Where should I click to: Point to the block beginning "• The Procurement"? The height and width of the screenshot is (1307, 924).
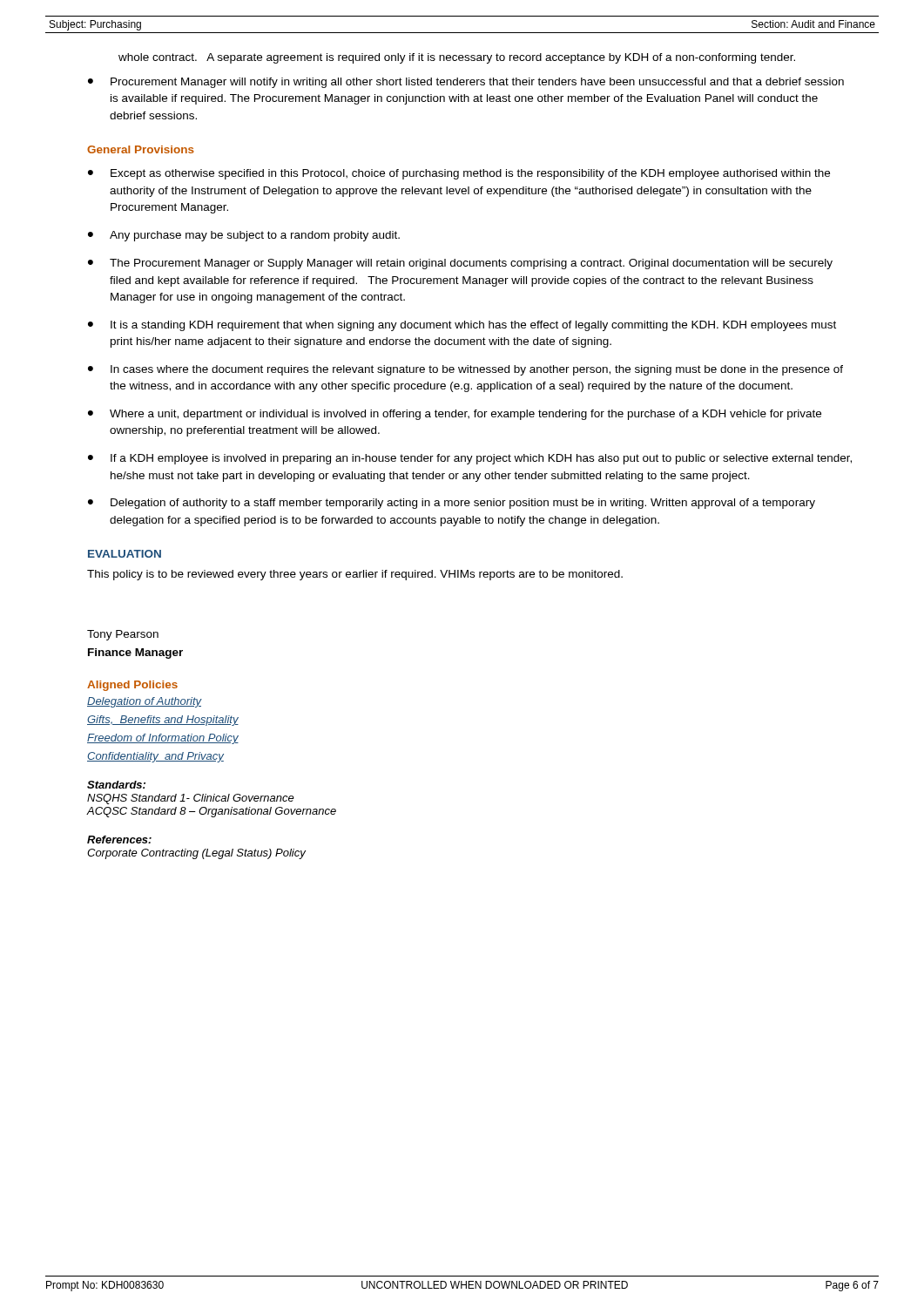pos(471,280)
